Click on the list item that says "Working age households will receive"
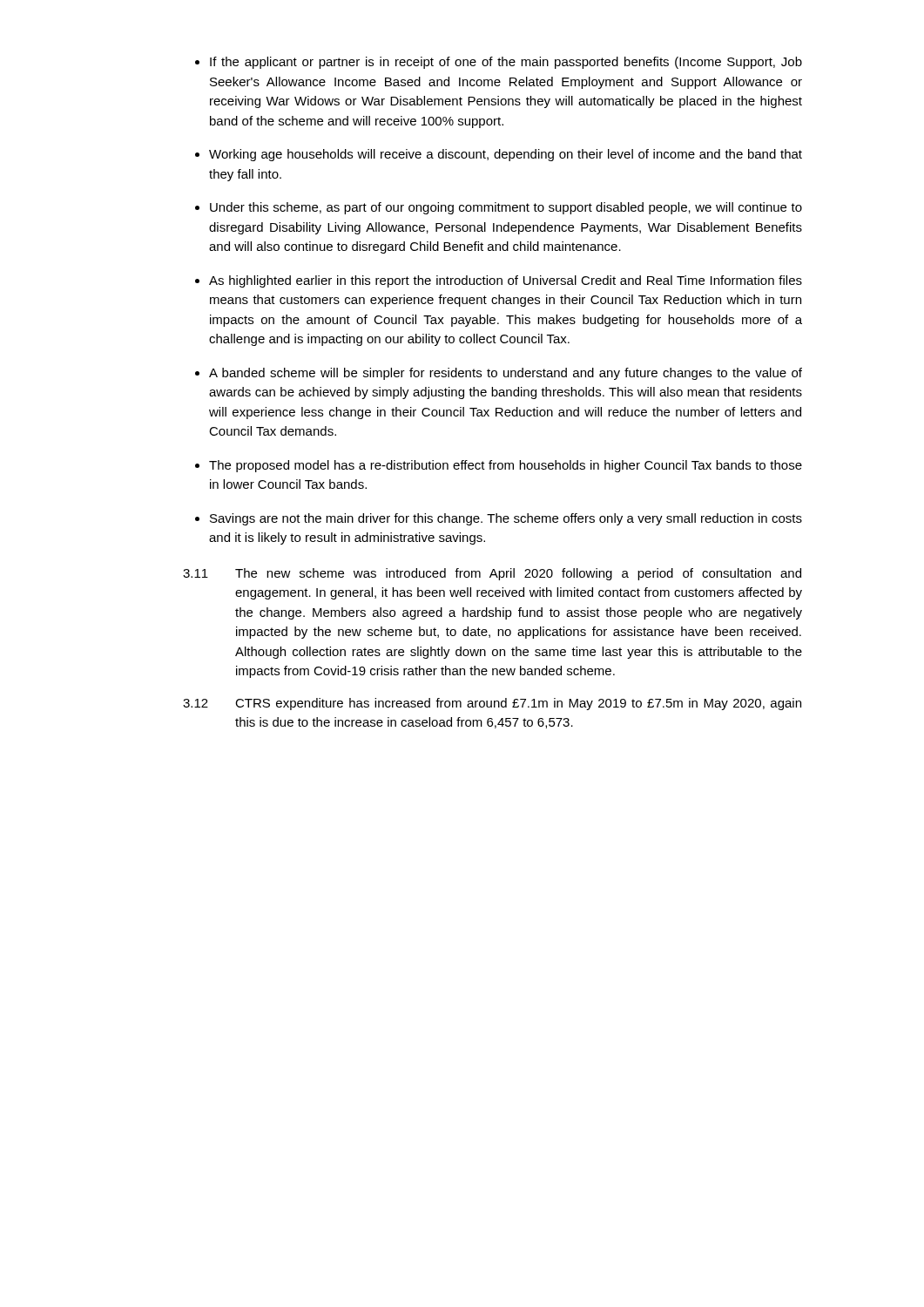 [x=506, y=164]
